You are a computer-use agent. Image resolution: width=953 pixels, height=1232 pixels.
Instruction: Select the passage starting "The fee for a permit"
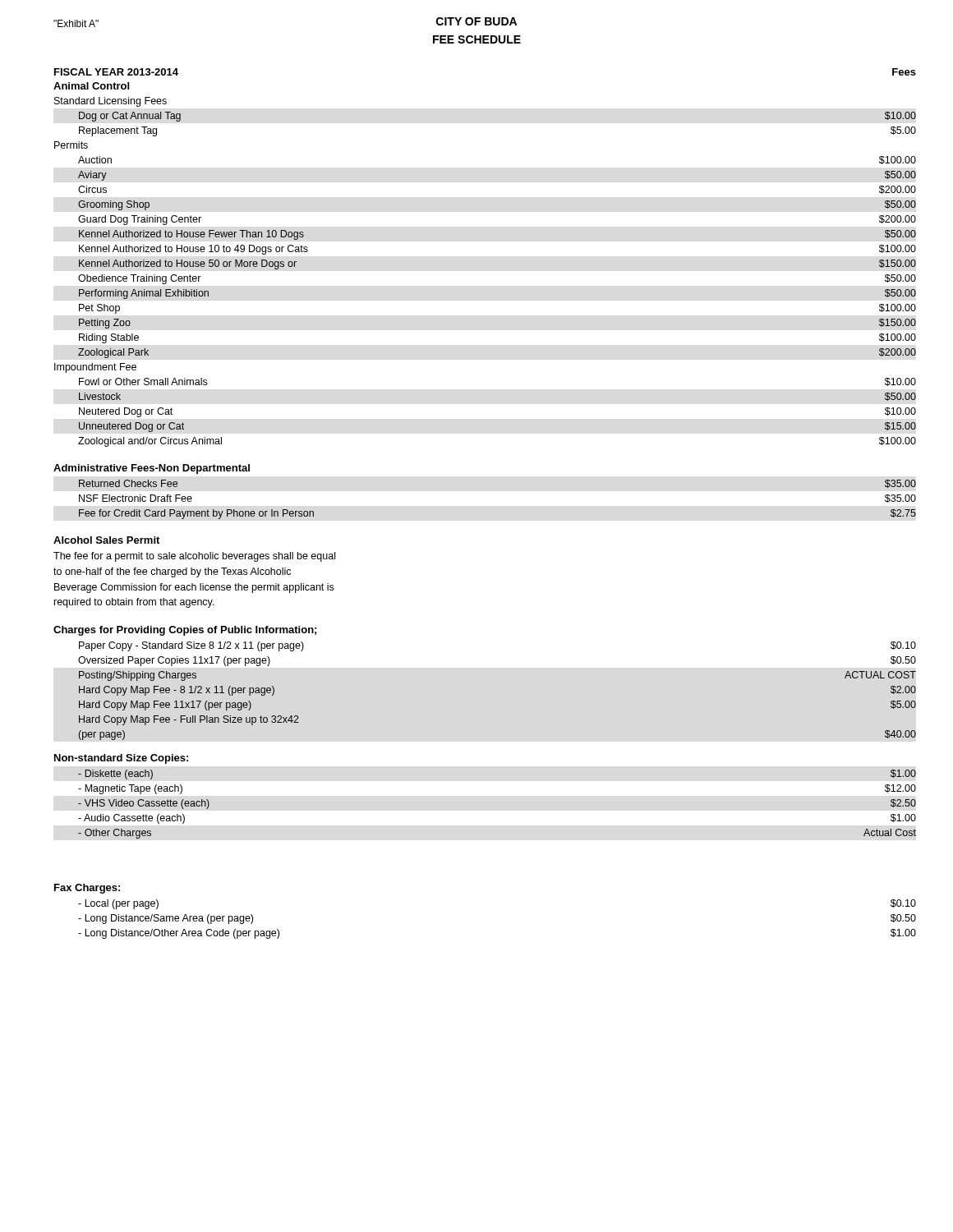coord(195,579)
